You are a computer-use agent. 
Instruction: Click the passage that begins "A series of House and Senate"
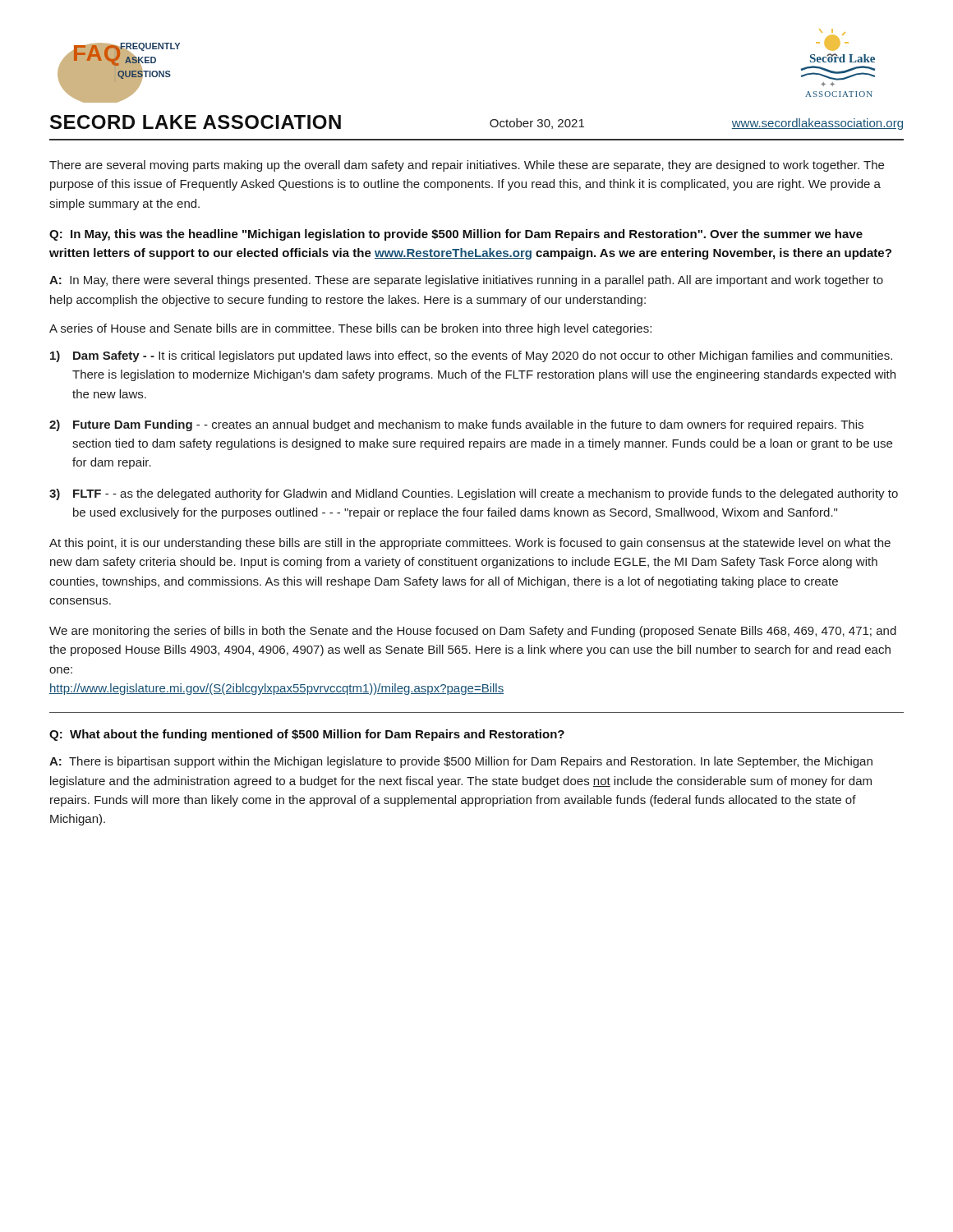(x=351, y=328)
